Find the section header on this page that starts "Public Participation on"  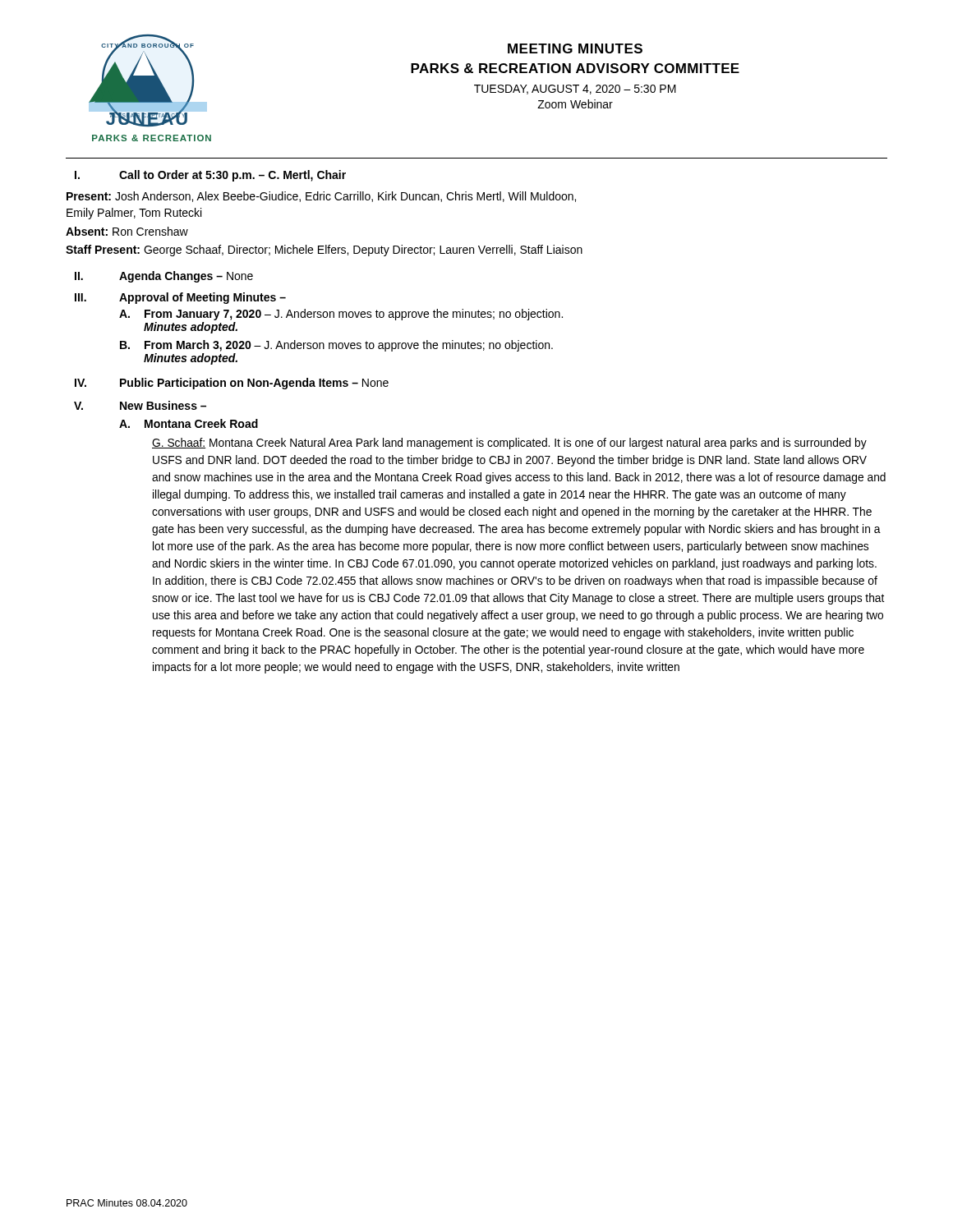tap(254, 383)
